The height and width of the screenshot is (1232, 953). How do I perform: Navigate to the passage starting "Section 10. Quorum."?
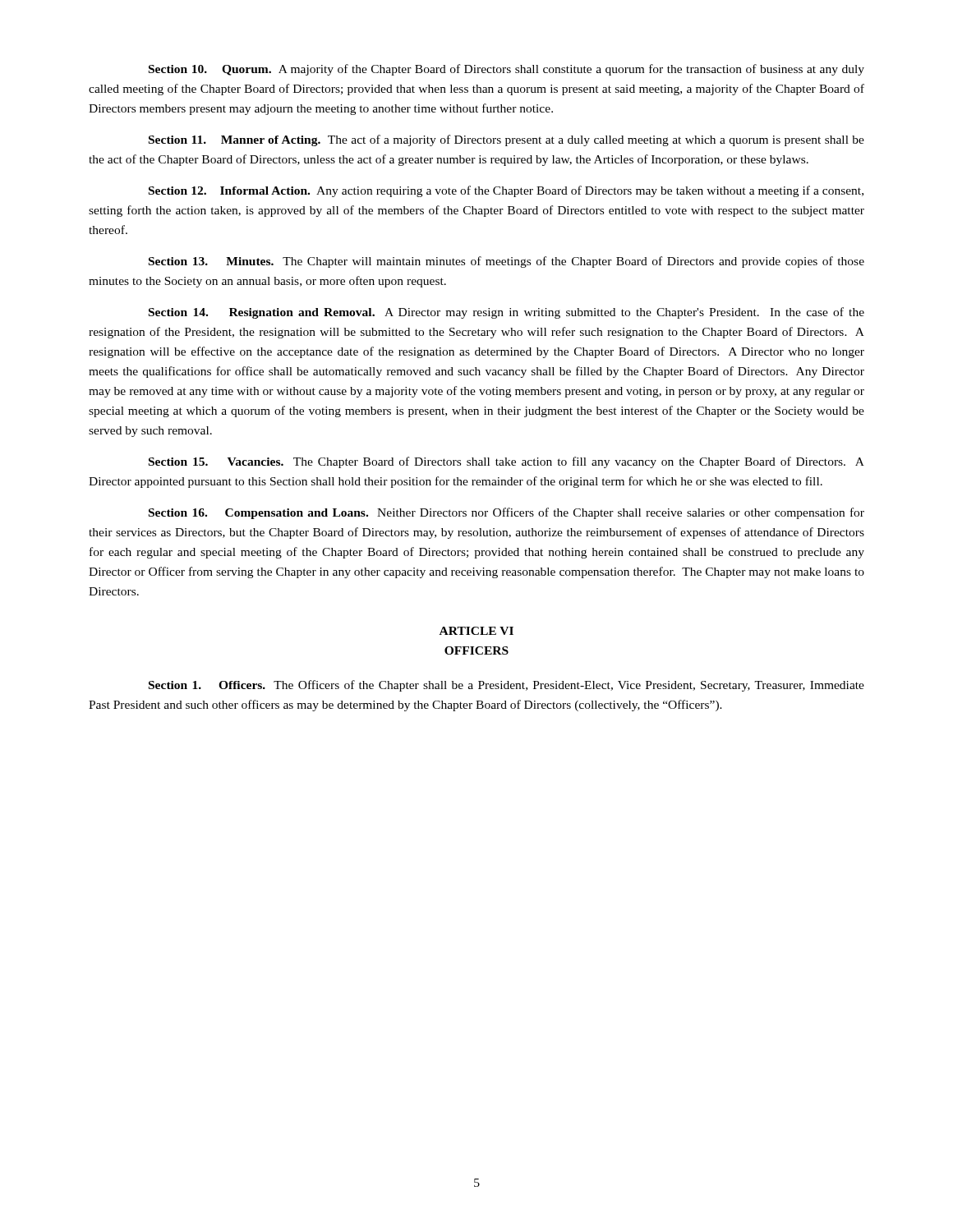pyautogui.click(x=476, y=88)
